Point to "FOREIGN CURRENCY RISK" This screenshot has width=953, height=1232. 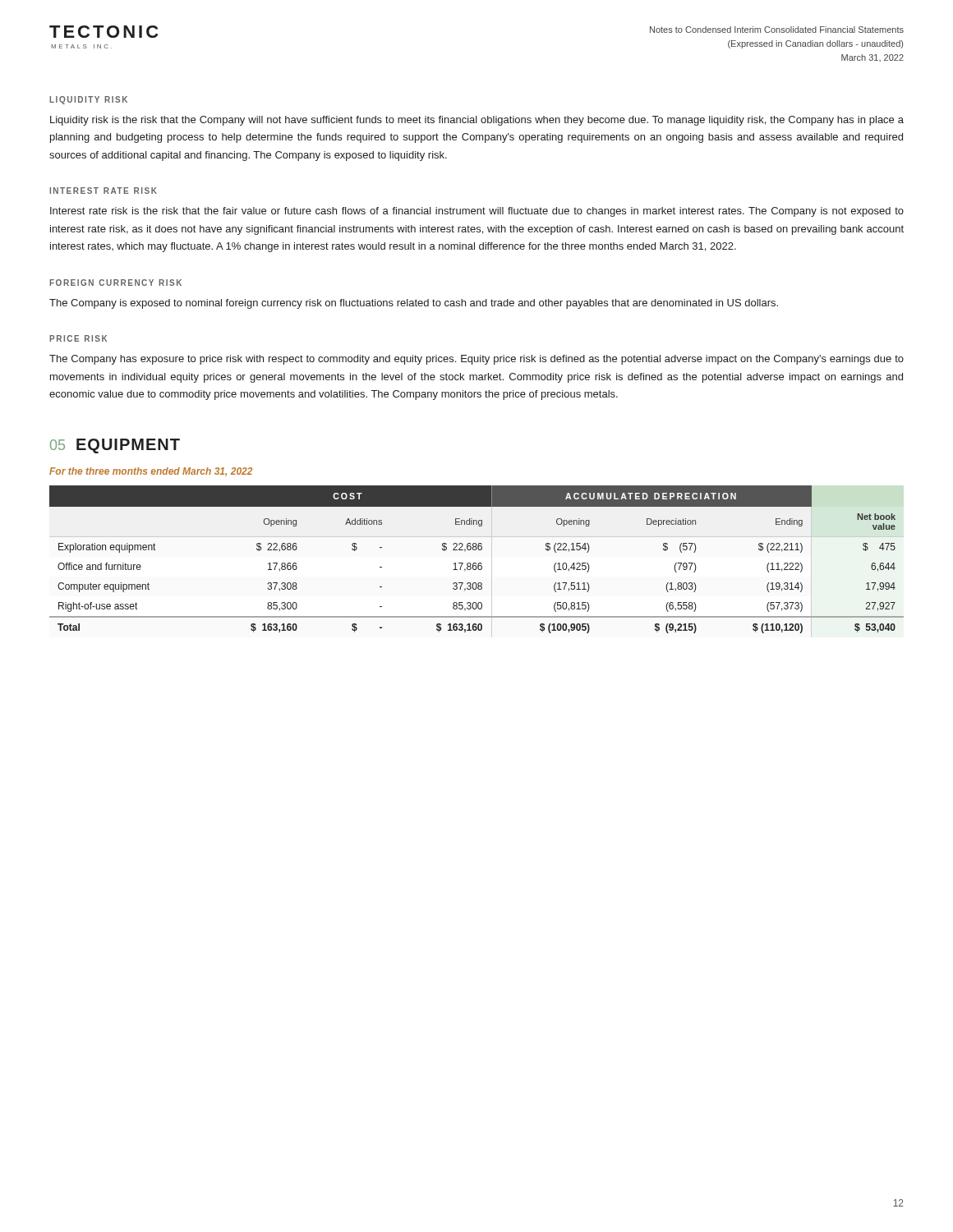116,283
